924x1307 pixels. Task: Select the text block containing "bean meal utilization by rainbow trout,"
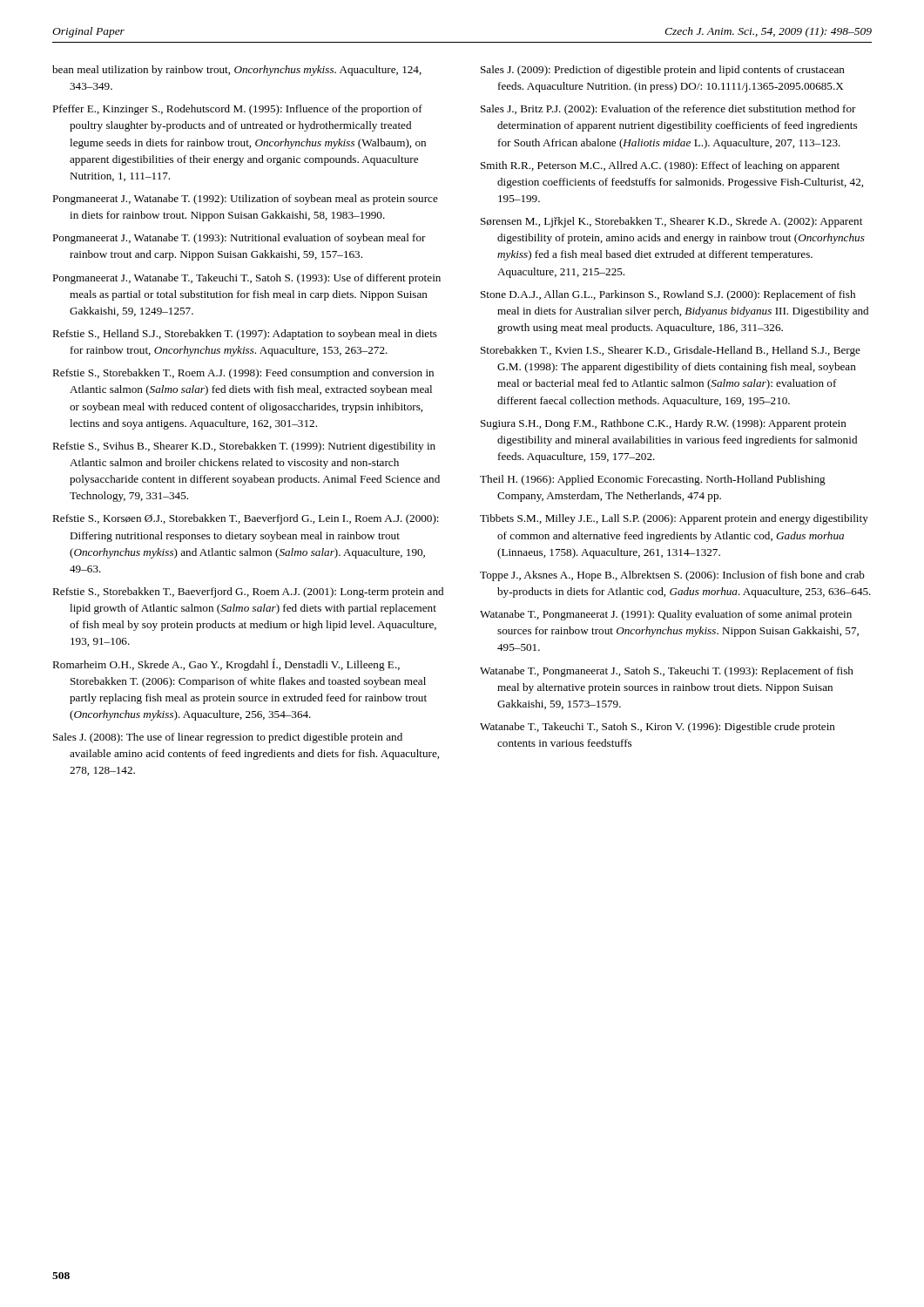coord(237,78)
